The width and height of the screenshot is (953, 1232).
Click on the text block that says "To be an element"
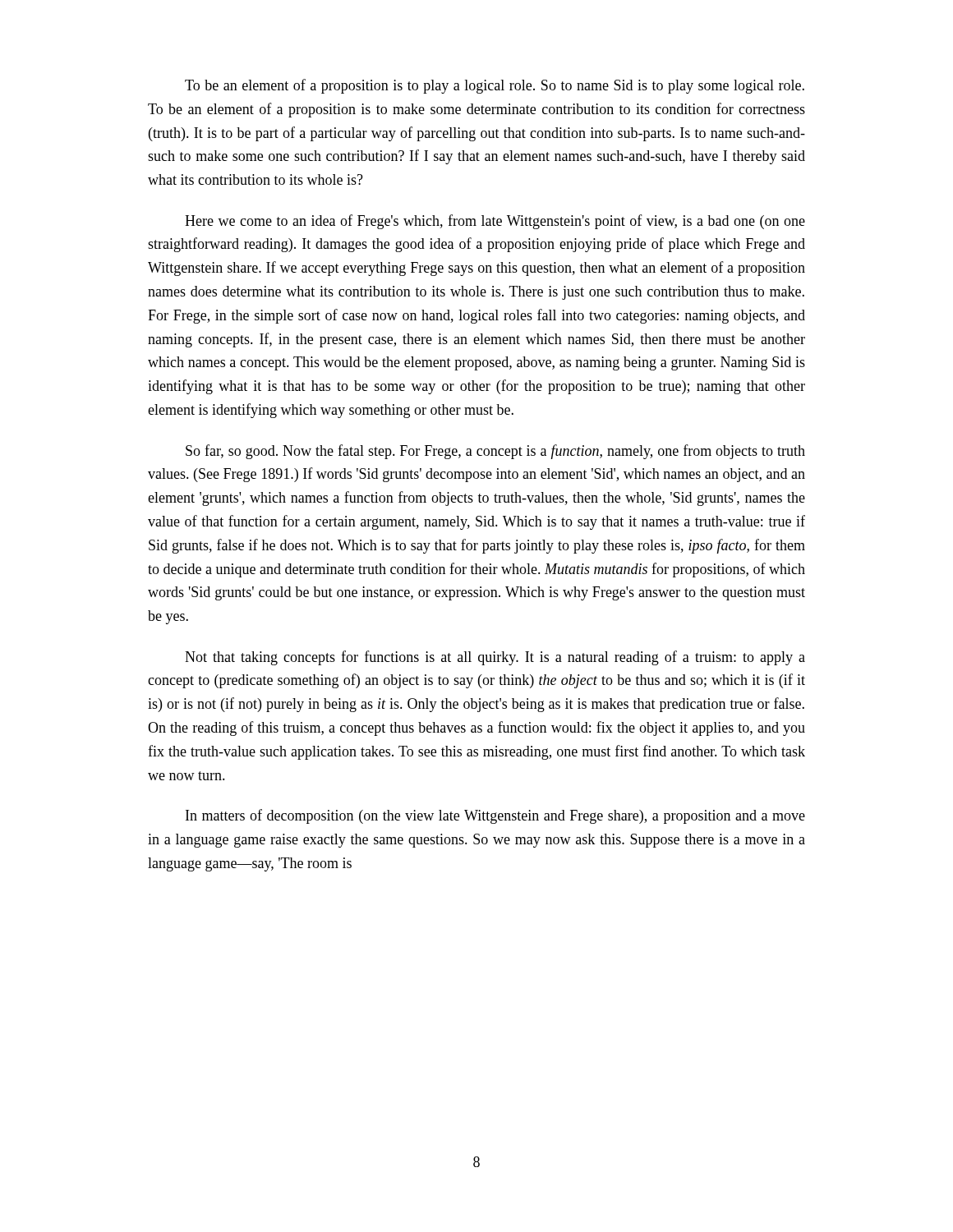click(x=476, y=475)
